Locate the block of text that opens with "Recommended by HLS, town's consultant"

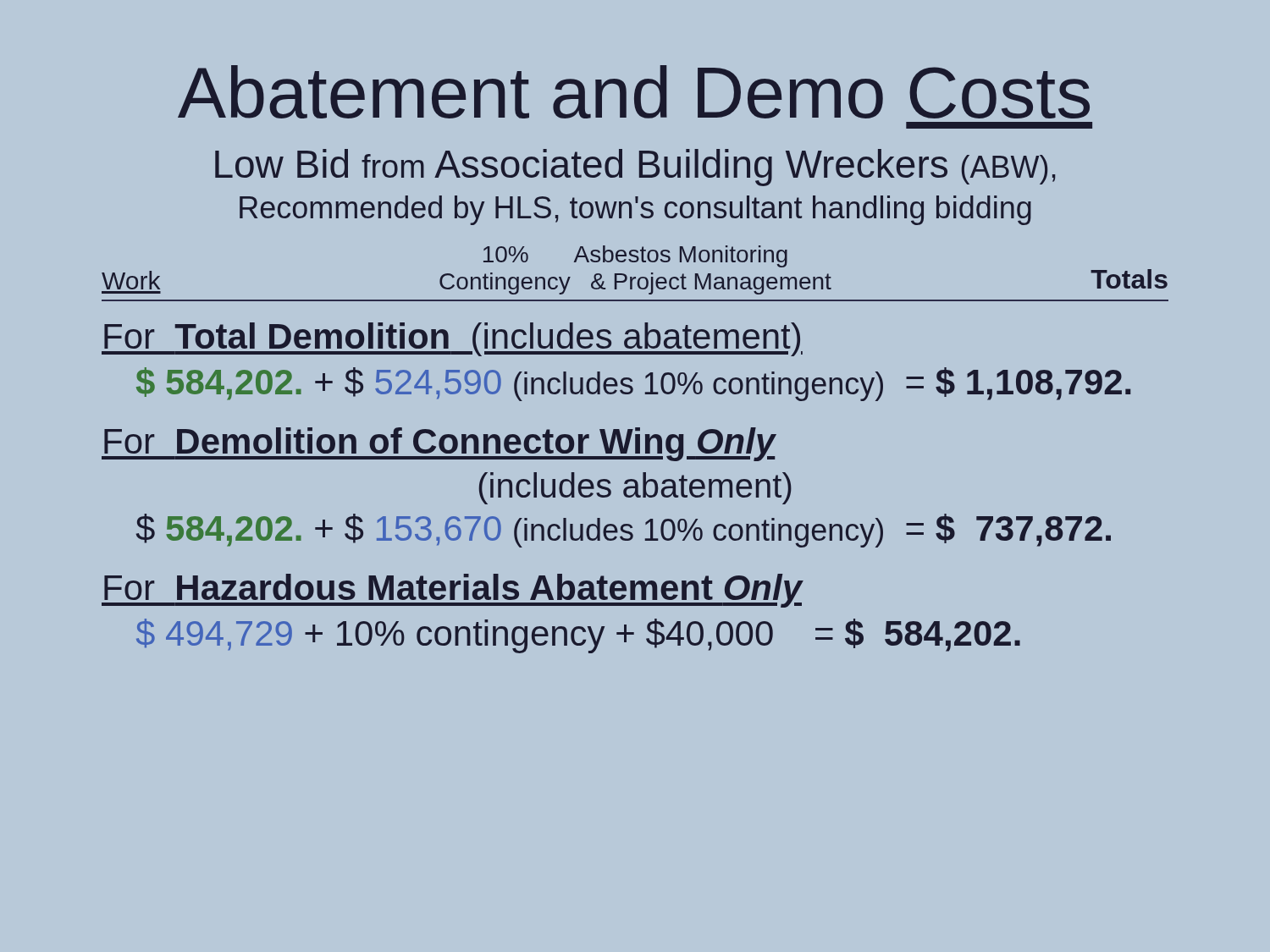pos(635,208)
